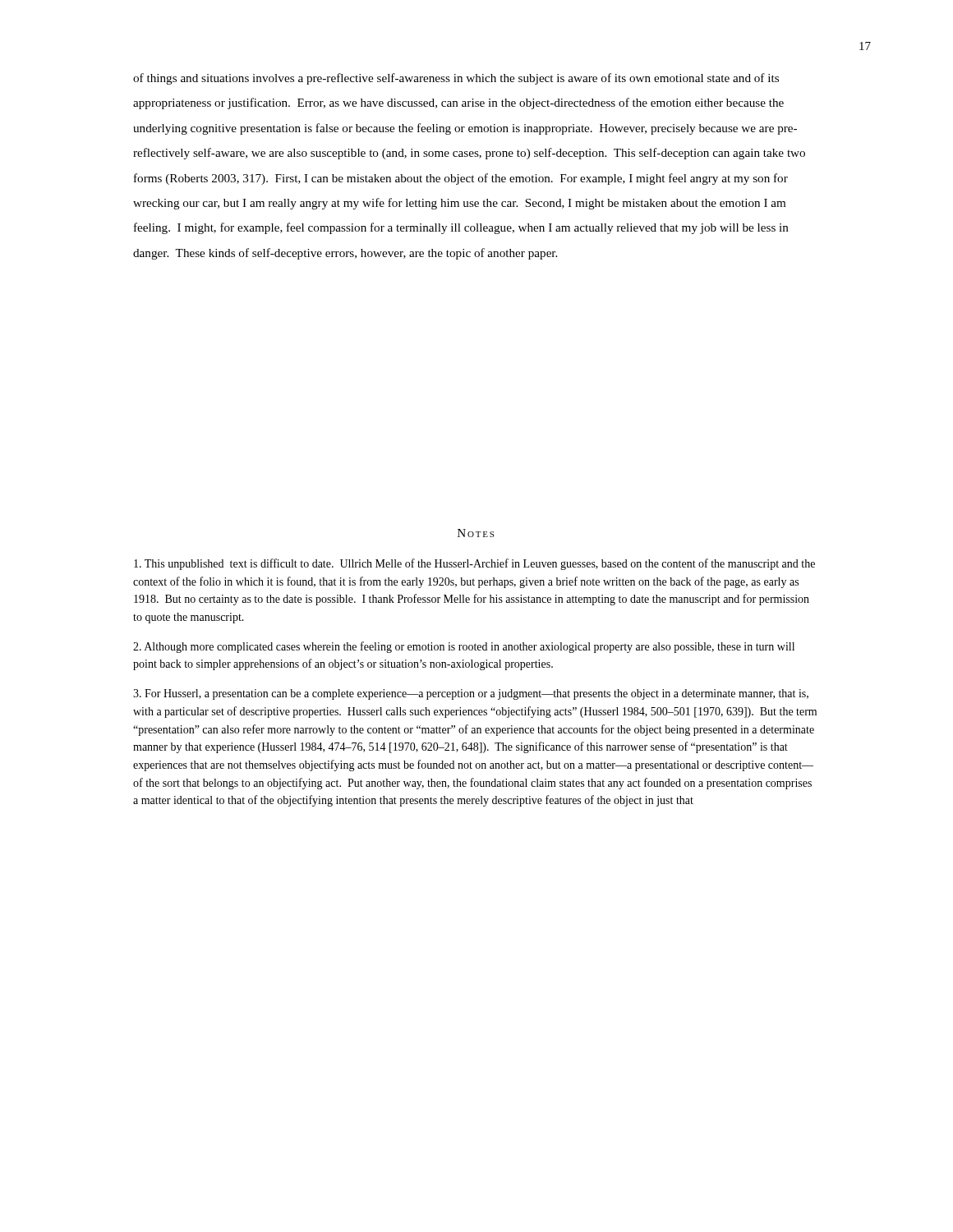The width and height of the screenshot is (953, 1232).
Task: Select the footnote containing "Although more complicated cases wherein the"
Action: [464, 655]
